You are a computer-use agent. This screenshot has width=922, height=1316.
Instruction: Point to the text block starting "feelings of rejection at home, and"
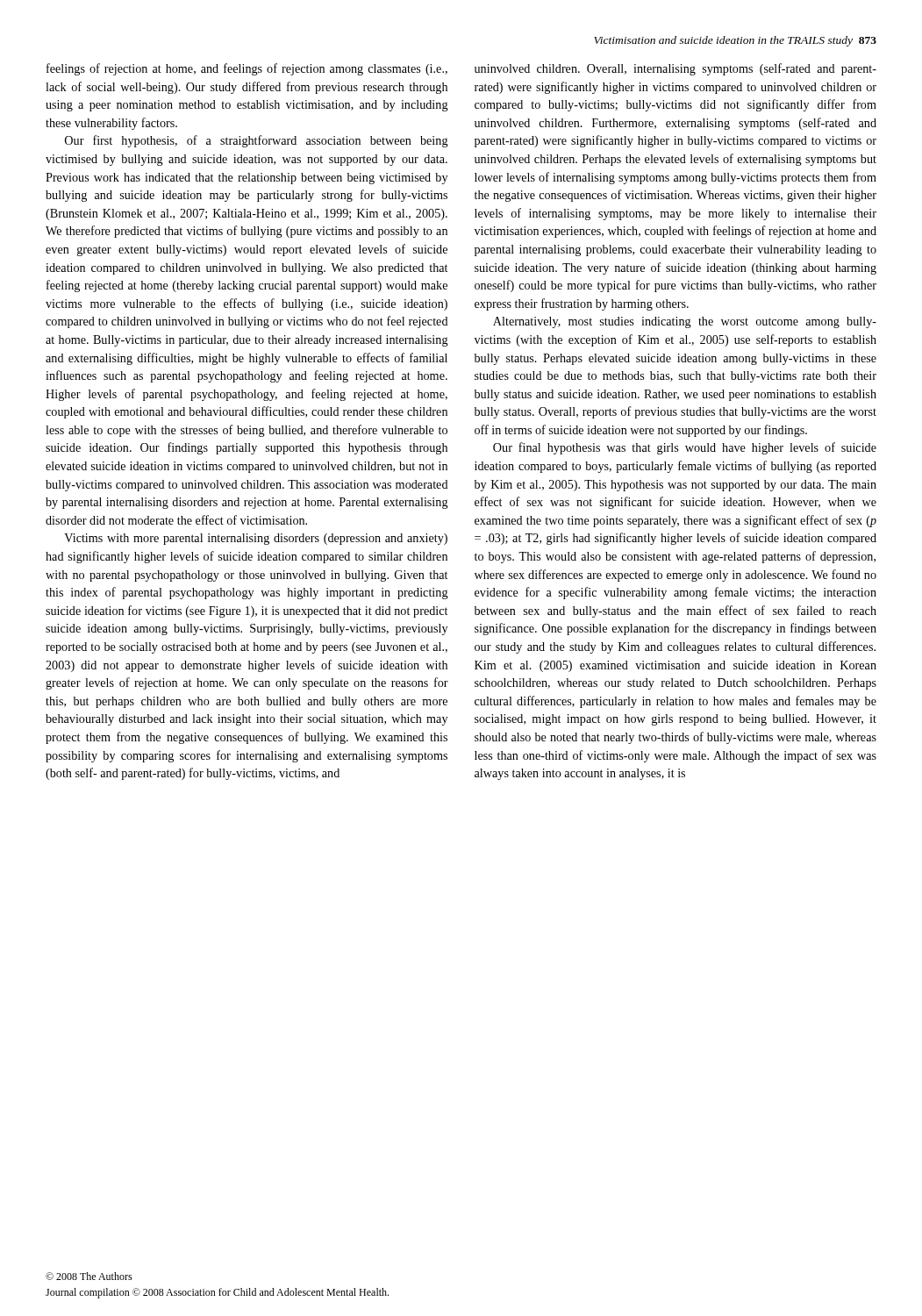pos(247,421)
